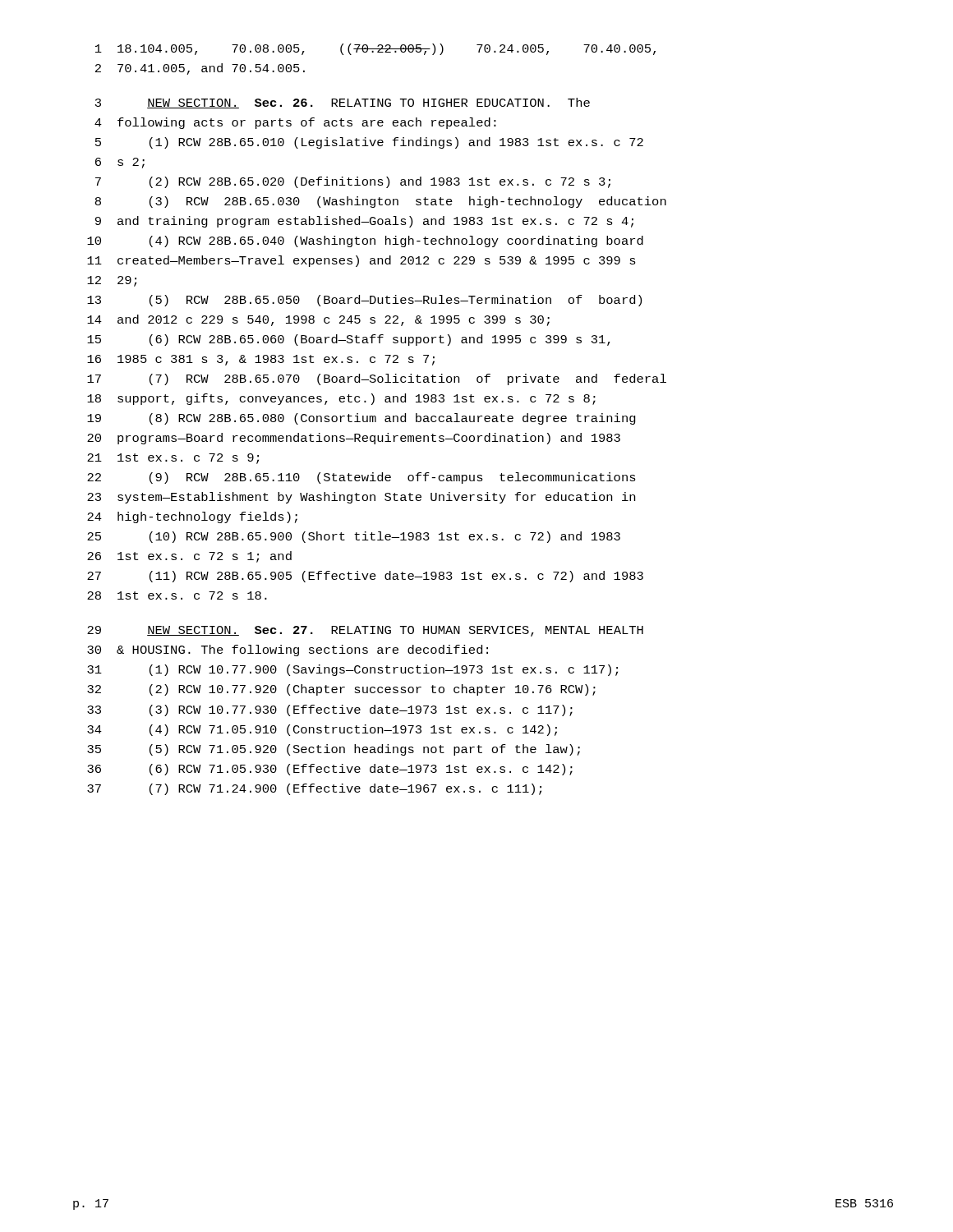Select the list item with the text "30 & HOUSING."
This screenshot has width=953, height=1232.
(483, 651)
